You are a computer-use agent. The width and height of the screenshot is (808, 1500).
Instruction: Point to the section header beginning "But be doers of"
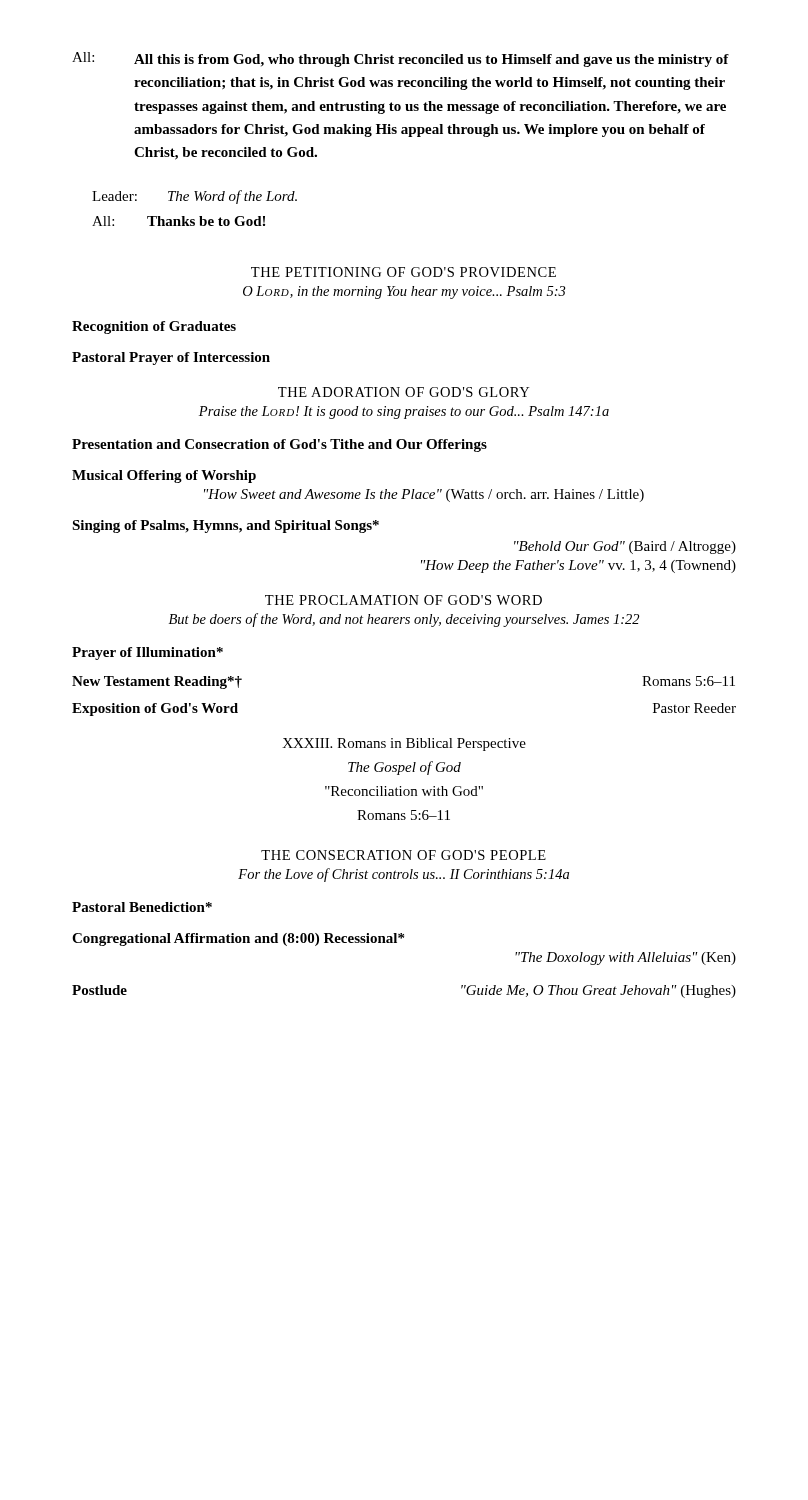404,619
